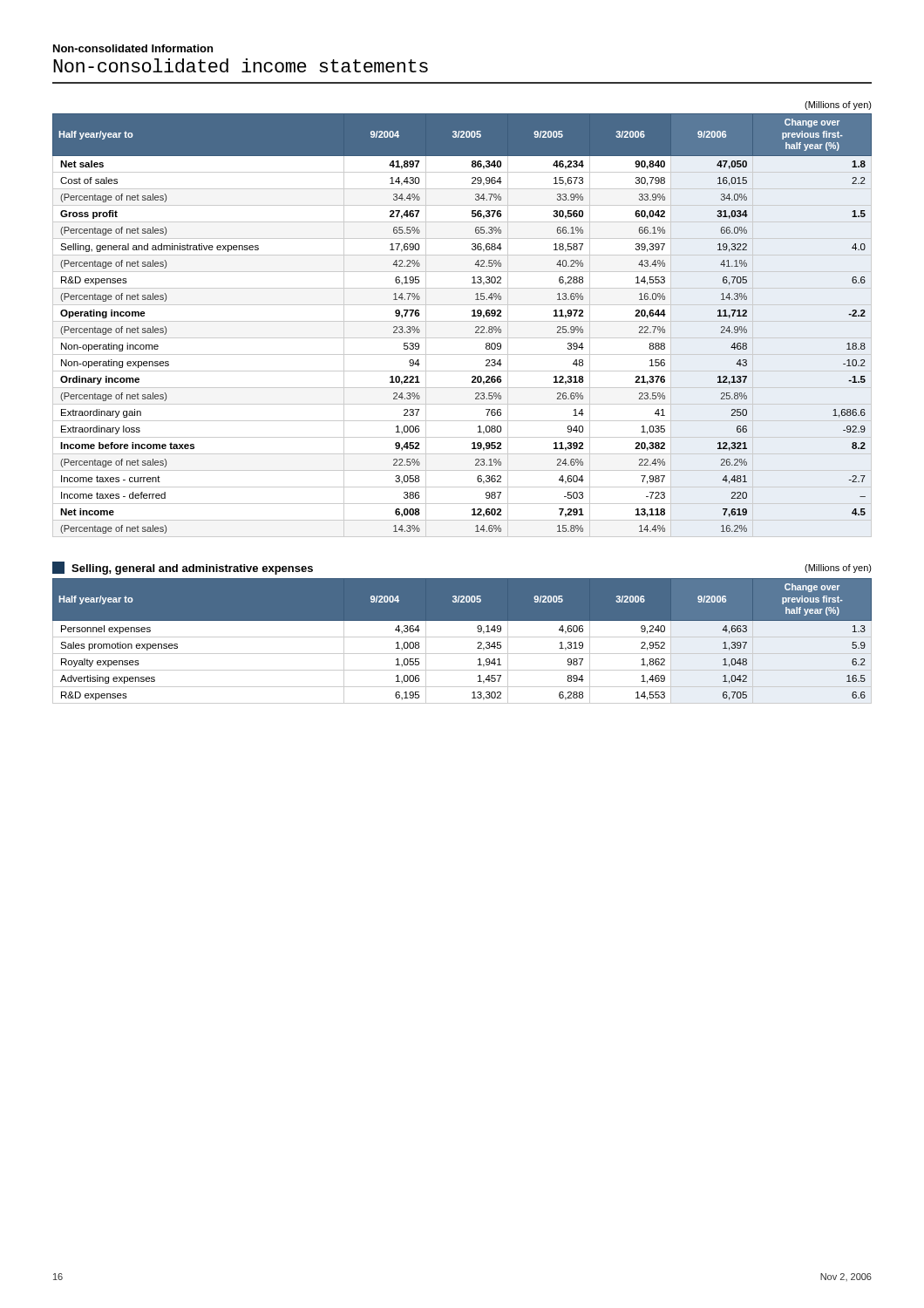Select the table that reads "Sales promotion expenses"
This screenshot has height=1308, width=924.
(x=462, y=641)
